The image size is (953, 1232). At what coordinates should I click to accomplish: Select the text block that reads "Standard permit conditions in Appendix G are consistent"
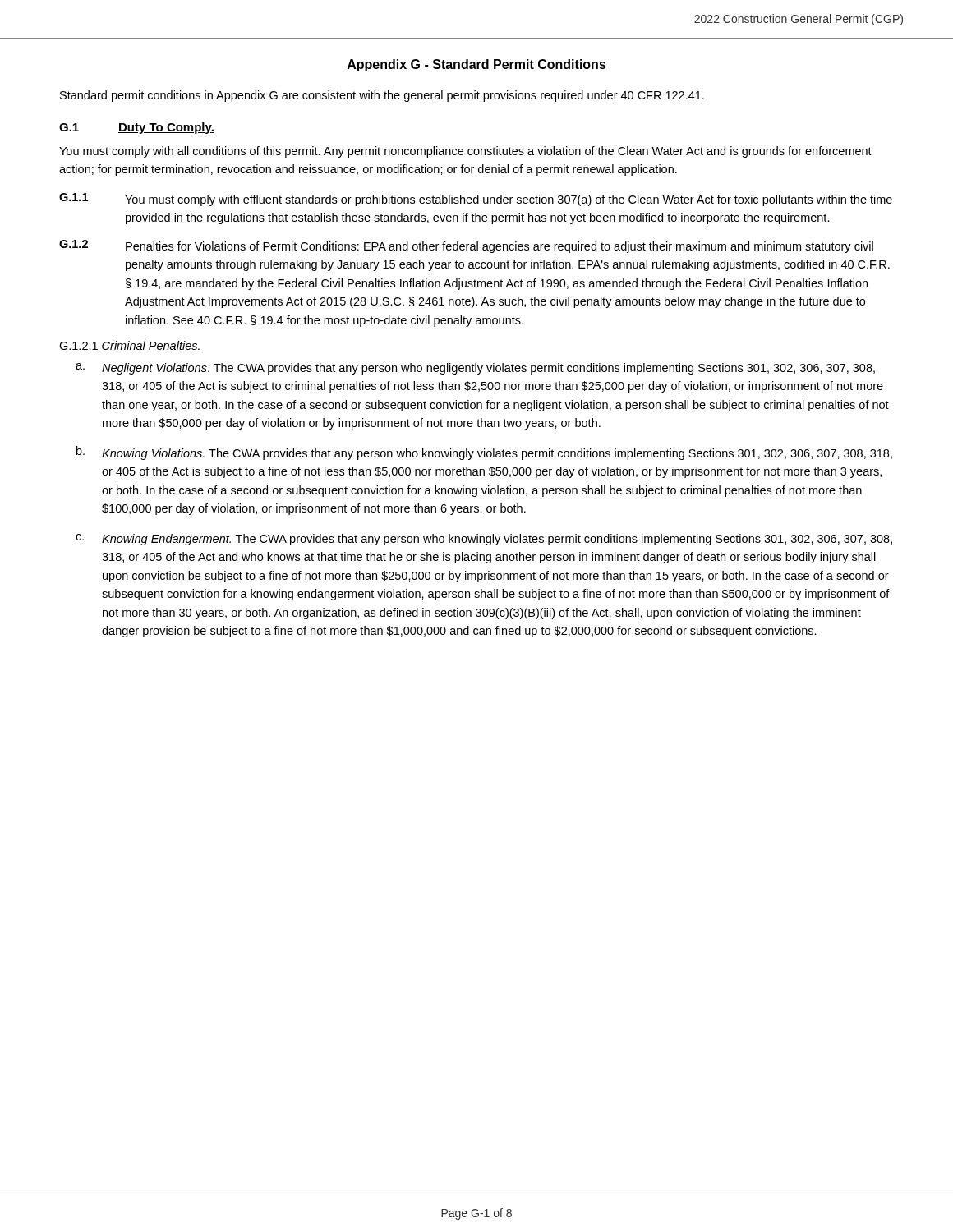click(x=382, y=95)
